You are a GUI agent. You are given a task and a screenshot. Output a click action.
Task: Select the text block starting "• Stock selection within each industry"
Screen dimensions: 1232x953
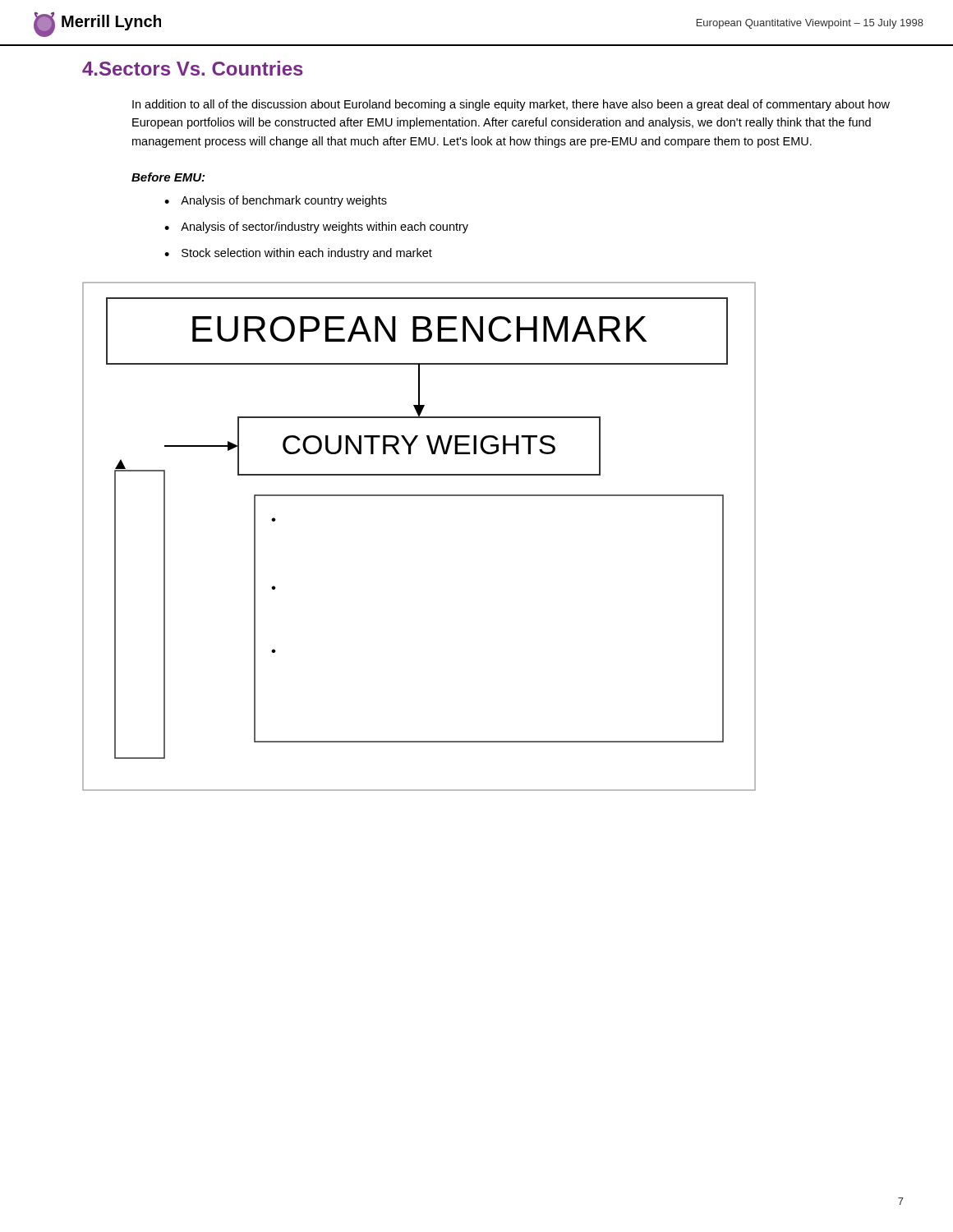coord(298,255)
